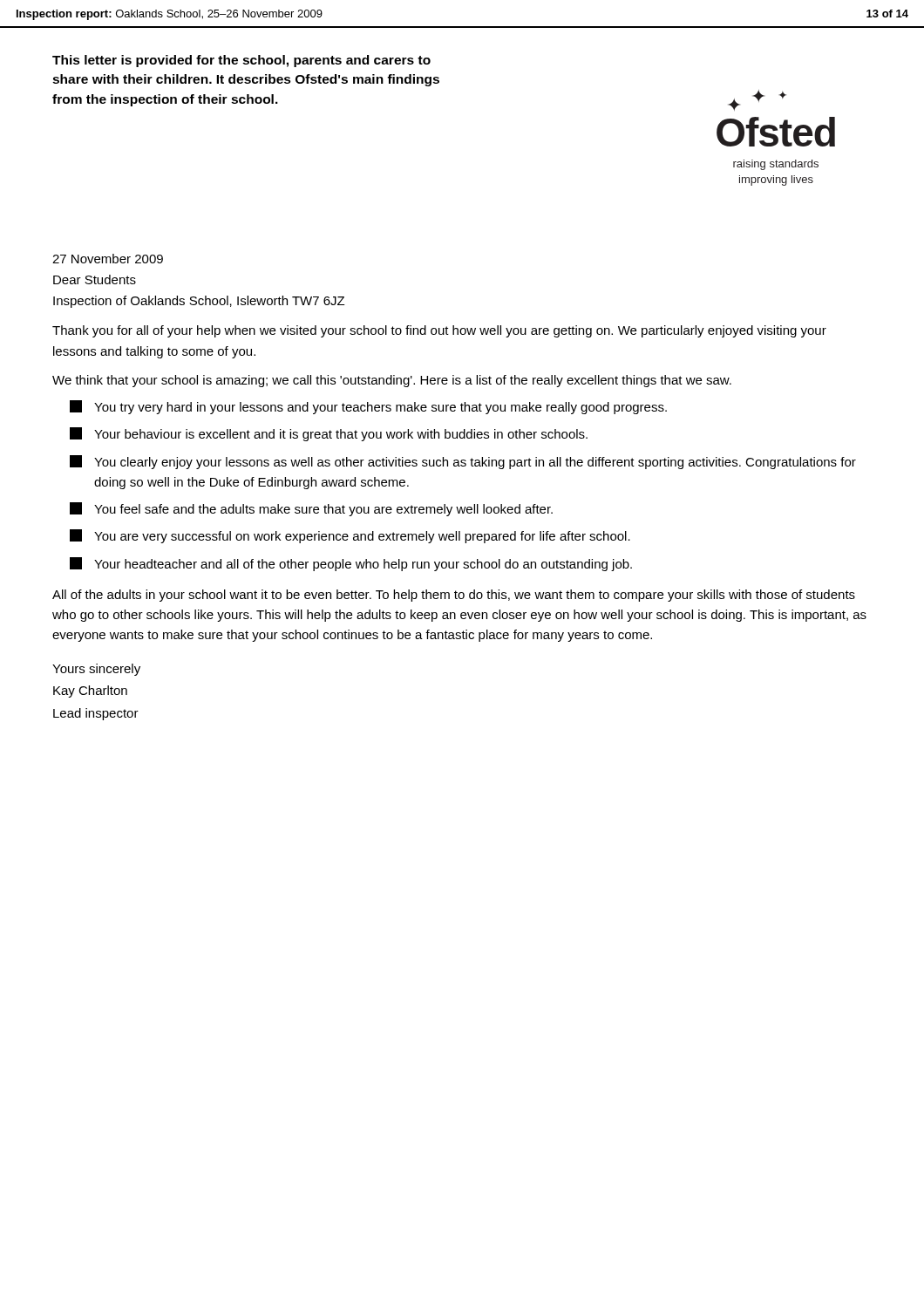924x1308 pixels.
Task: Locate the element starting "You clearly enjoy your"
Action: tap(471, 472)
